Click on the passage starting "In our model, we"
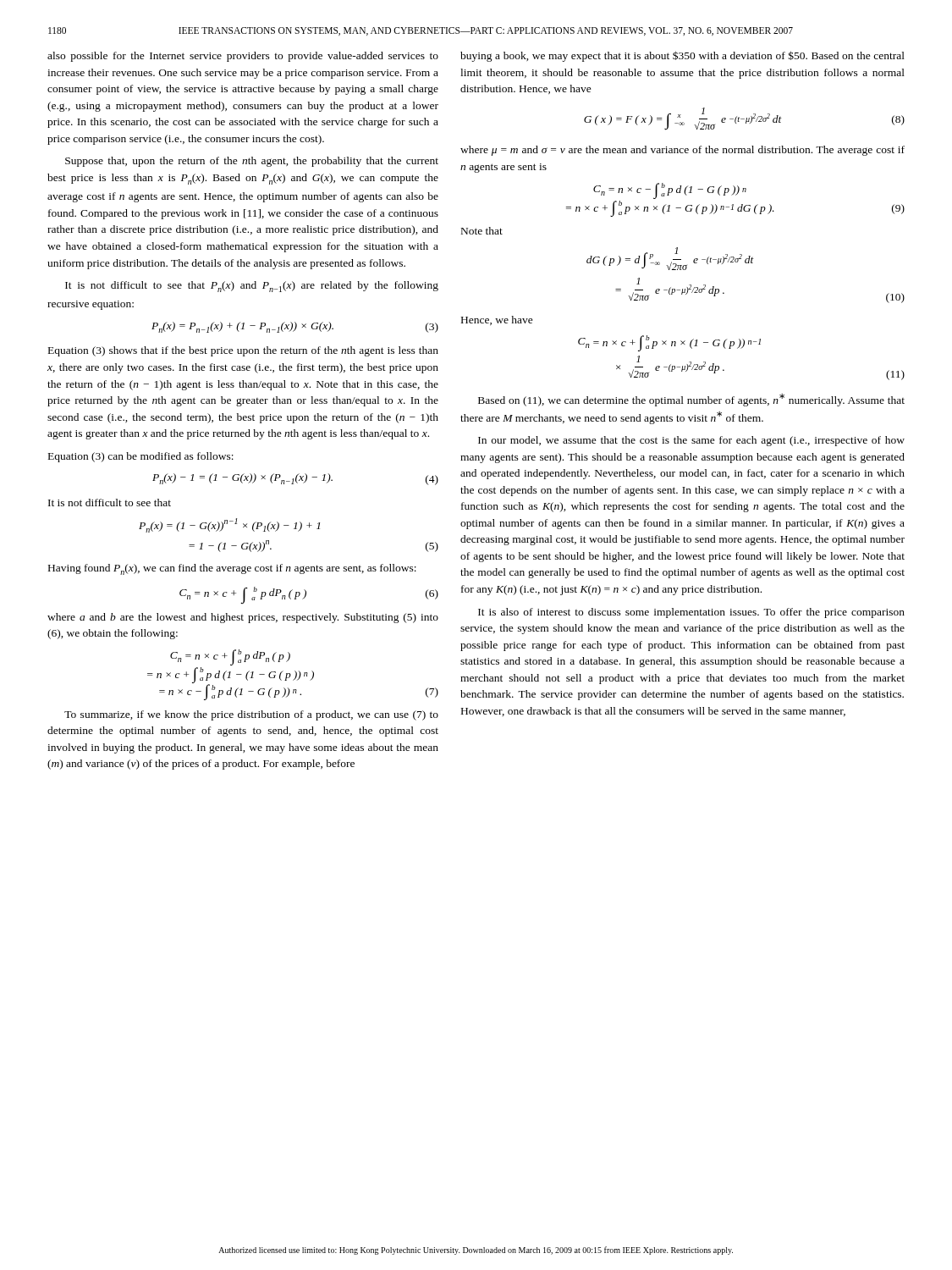The image size is (952, 1270). 682,515
